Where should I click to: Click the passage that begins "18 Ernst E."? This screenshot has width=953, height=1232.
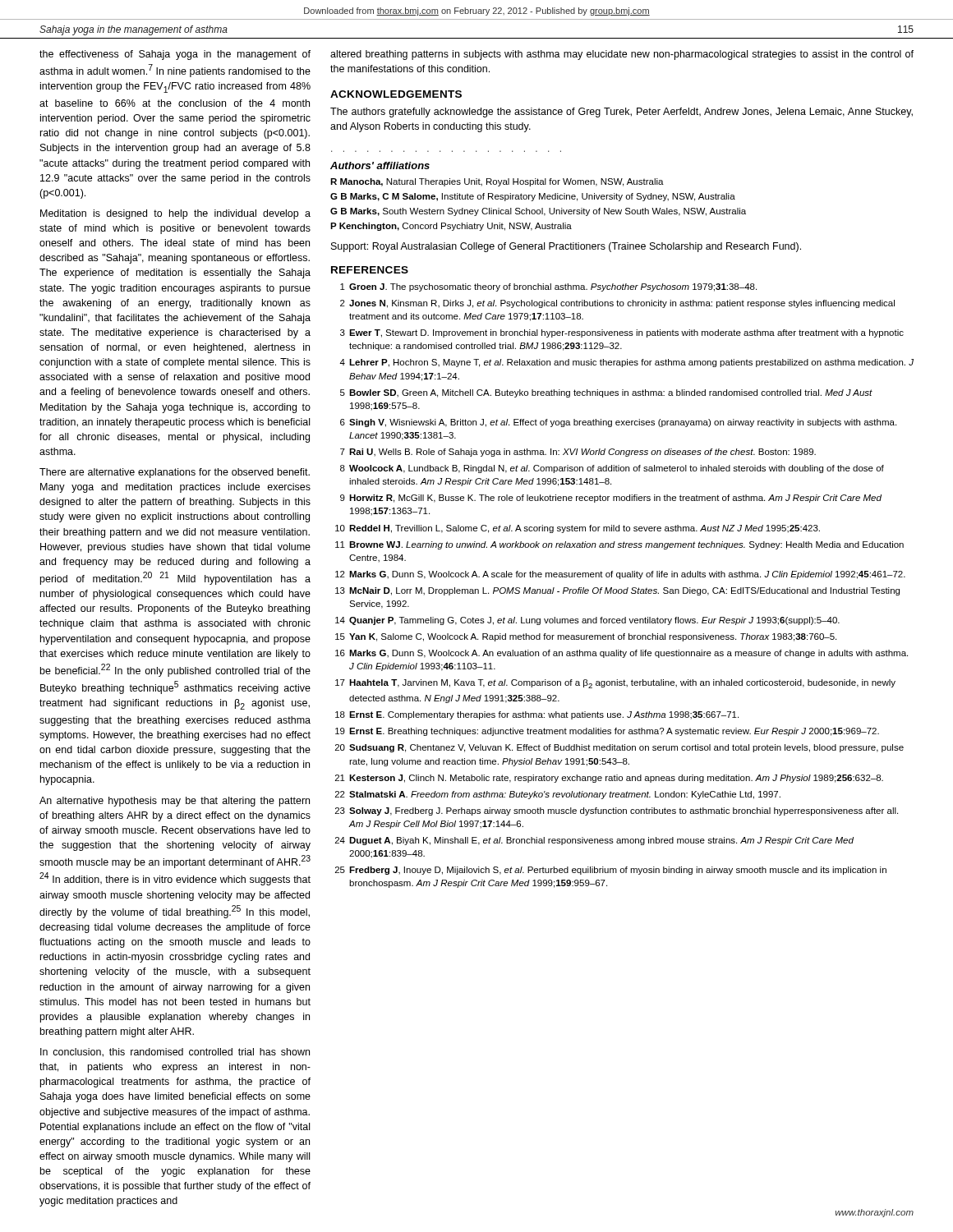coord(622,715)
